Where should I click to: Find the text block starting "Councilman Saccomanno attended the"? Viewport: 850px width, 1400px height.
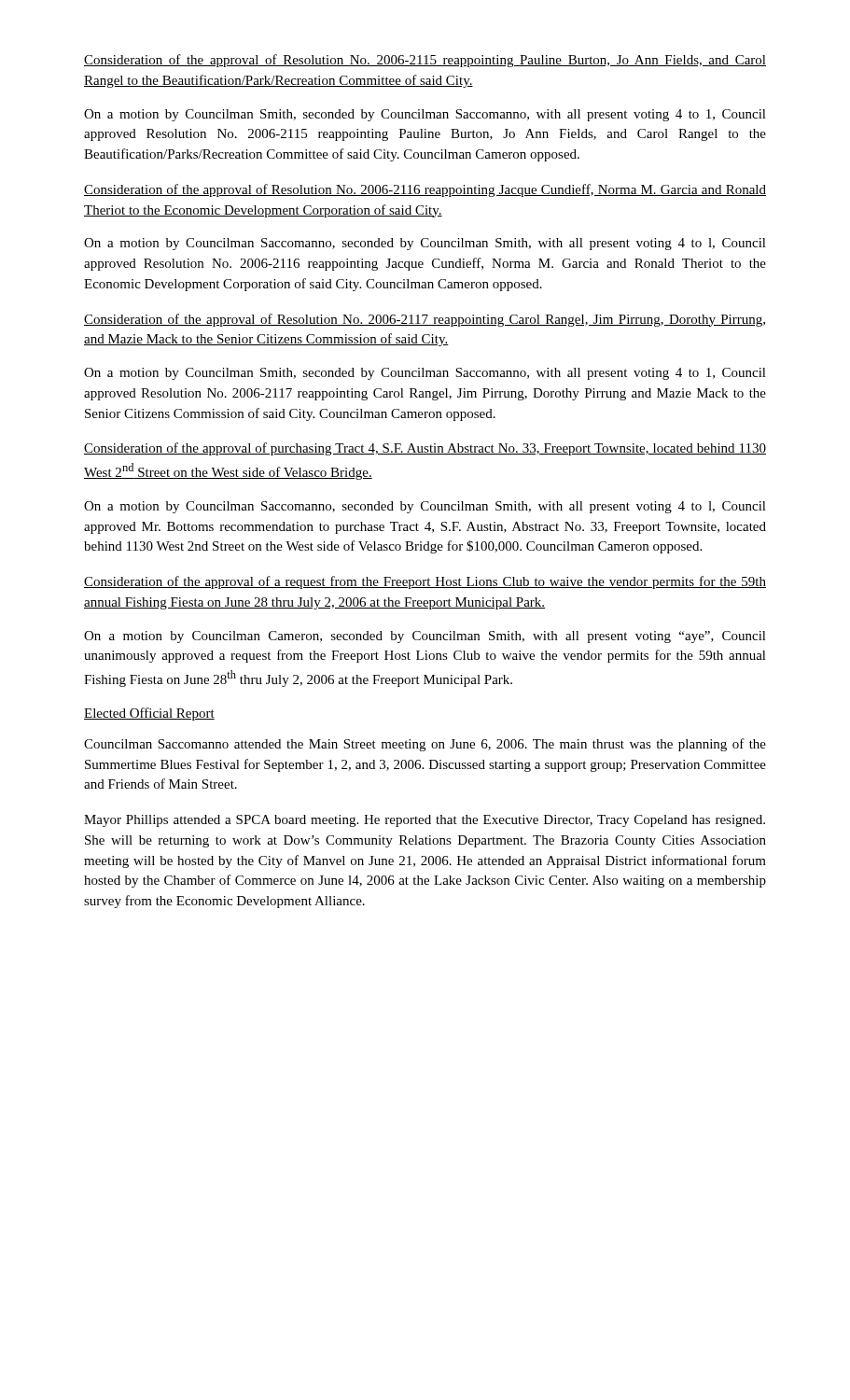(x=425, y=764)
